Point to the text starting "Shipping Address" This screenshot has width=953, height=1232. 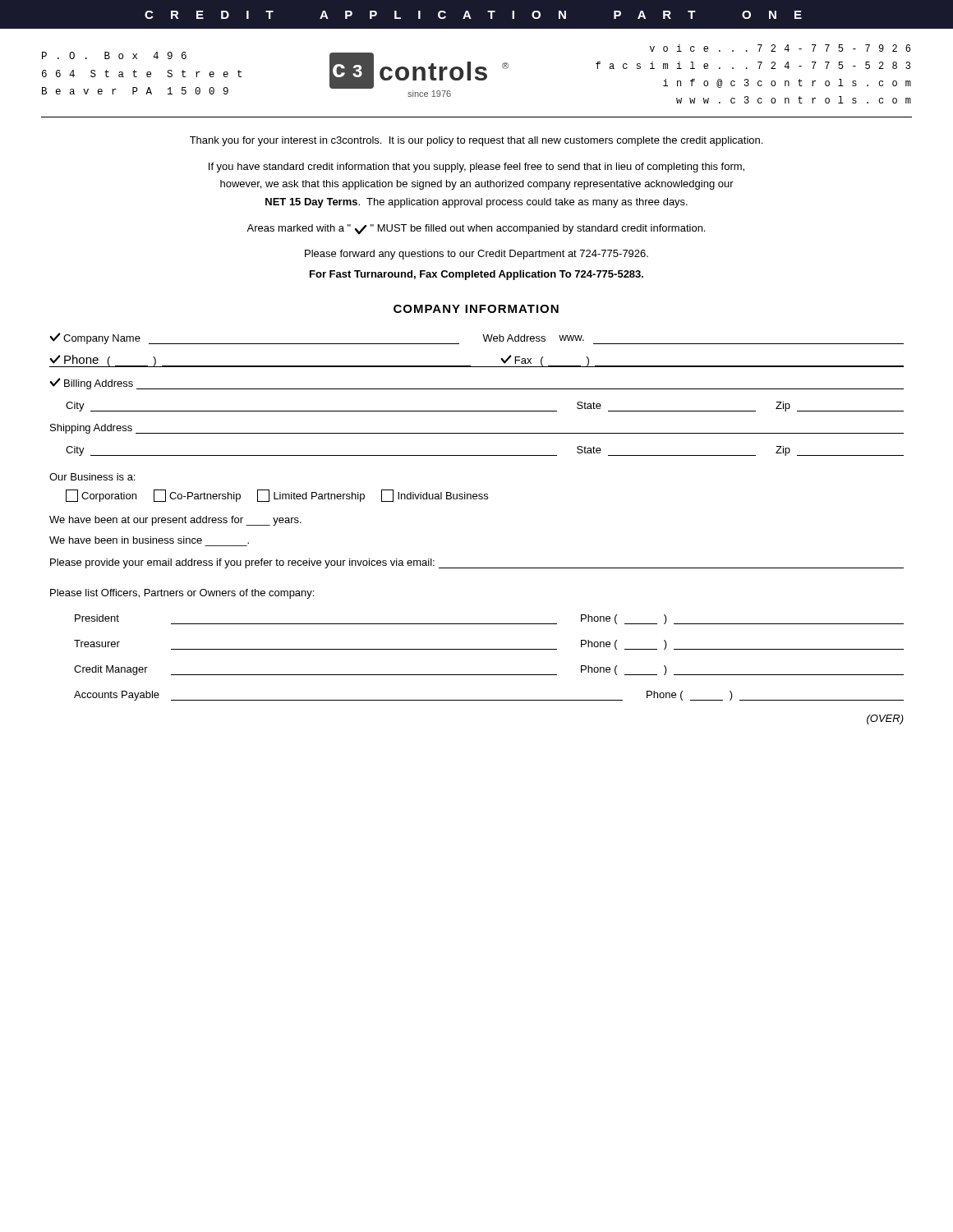tap(476, 427)
